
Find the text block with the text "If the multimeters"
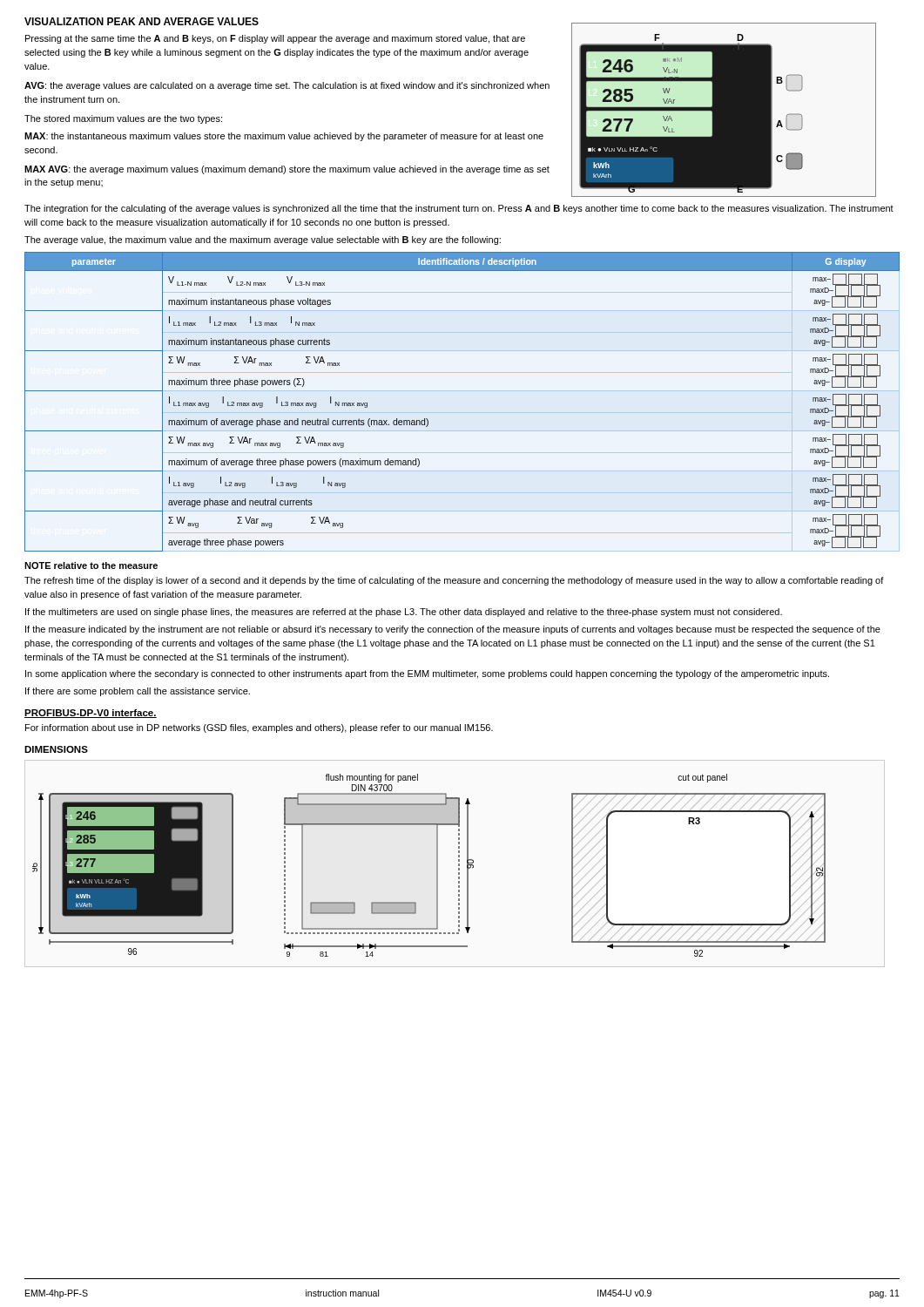click(462, 612)
